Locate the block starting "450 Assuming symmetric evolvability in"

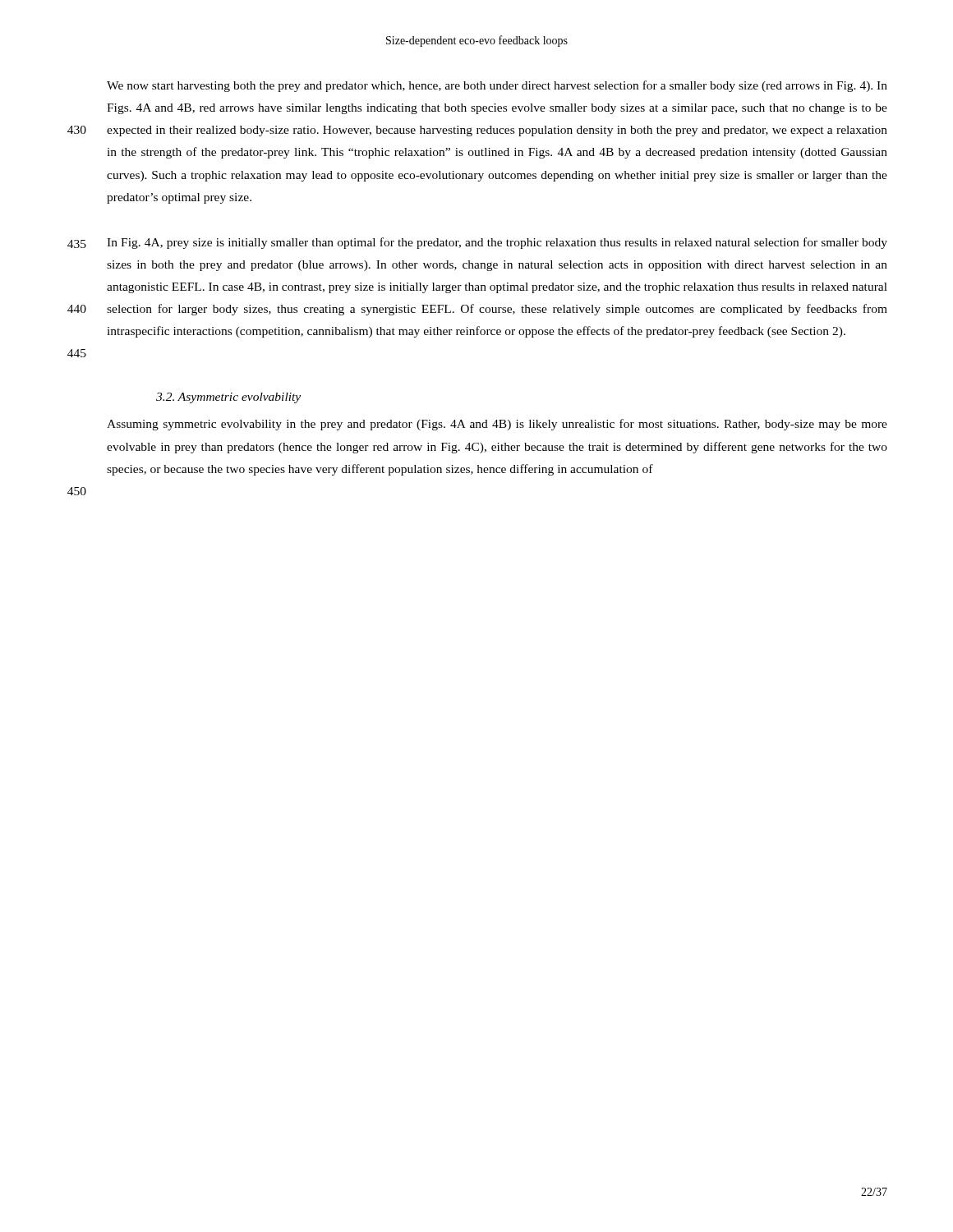coord(497,446)
